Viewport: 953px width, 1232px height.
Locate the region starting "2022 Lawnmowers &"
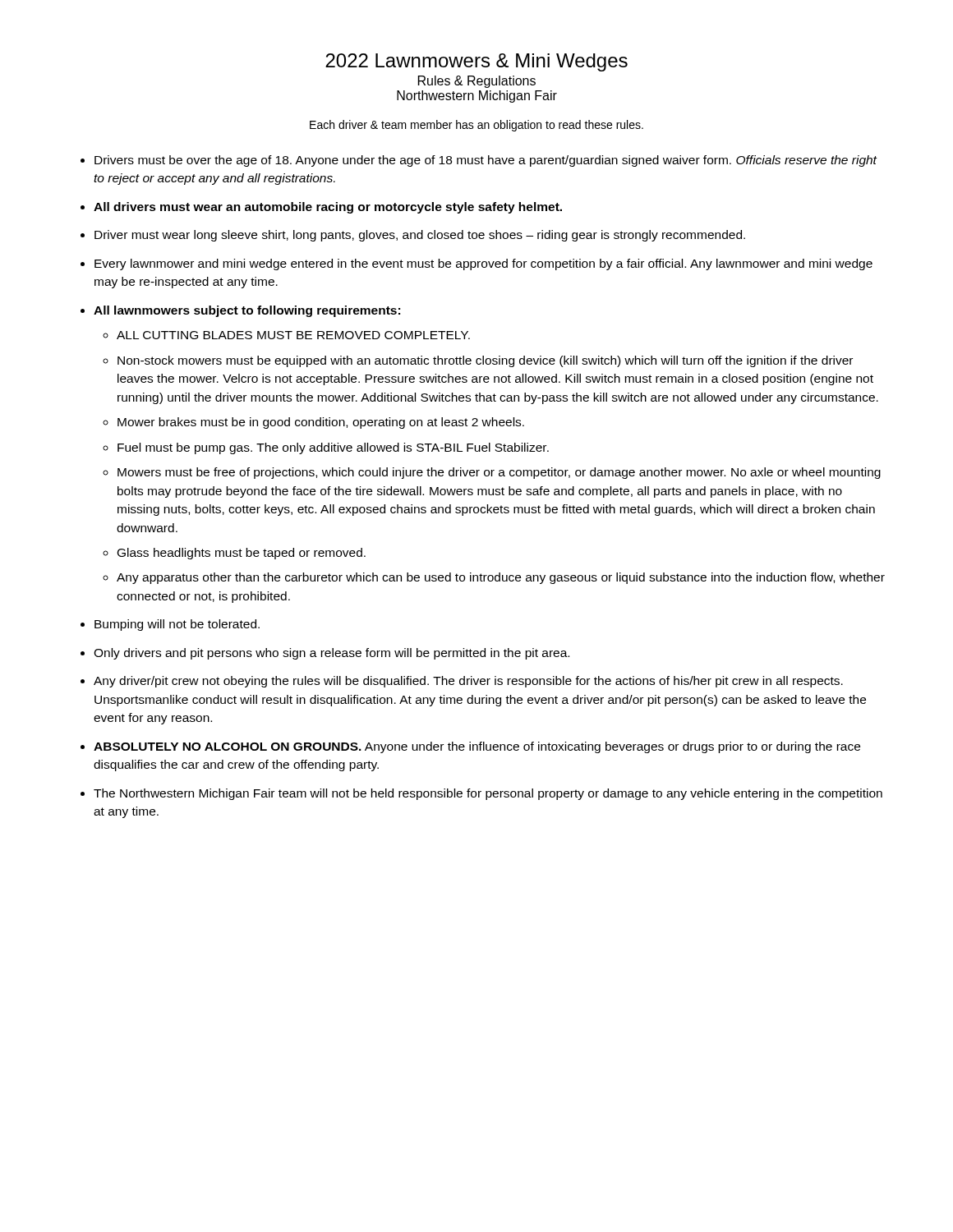(x=476, y=76)
